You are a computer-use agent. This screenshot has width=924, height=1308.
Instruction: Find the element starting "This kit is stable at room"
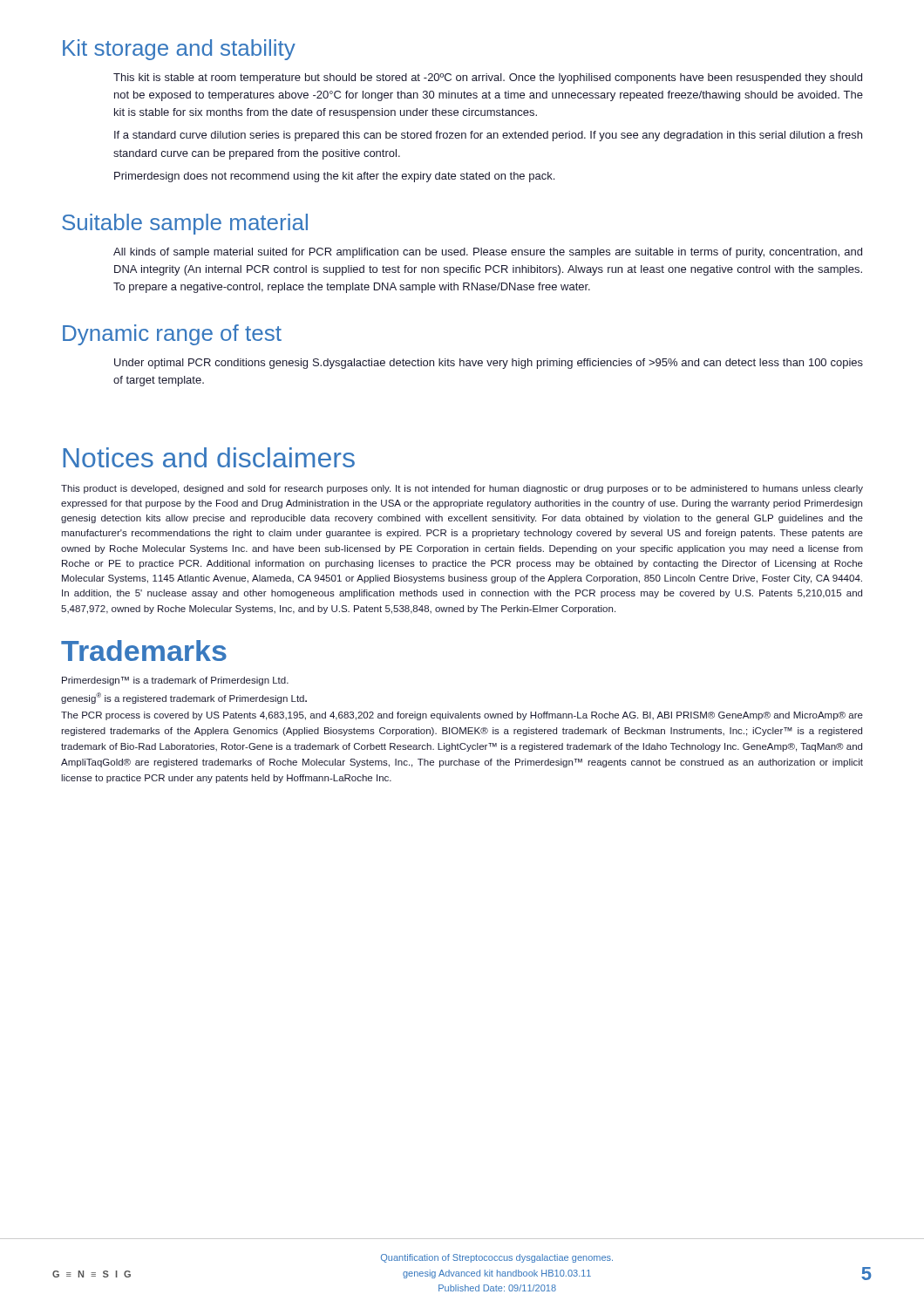(488, 127)
